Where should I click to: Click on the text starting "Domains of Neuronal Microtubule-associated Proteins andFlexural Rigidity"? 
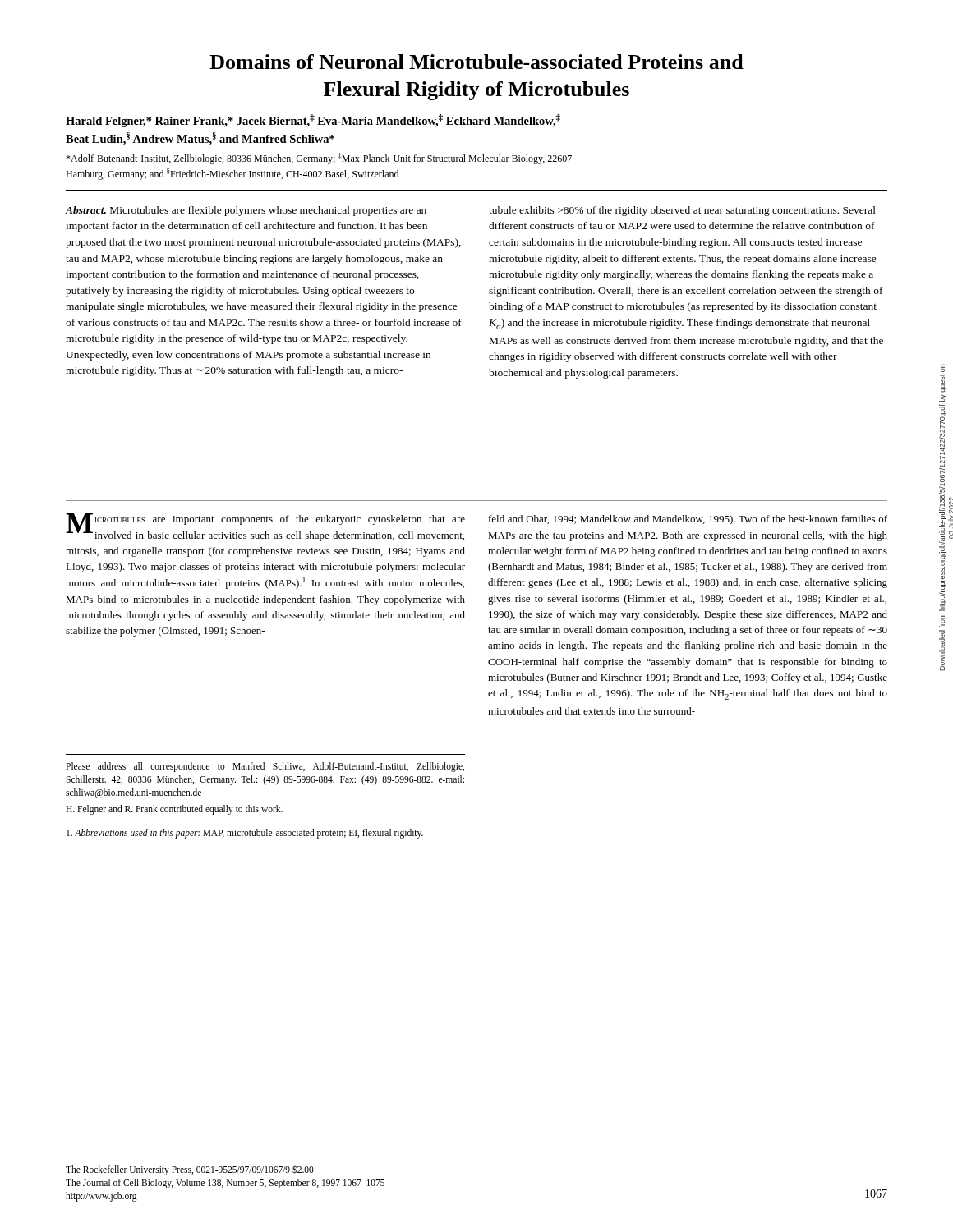coord(476,76)
